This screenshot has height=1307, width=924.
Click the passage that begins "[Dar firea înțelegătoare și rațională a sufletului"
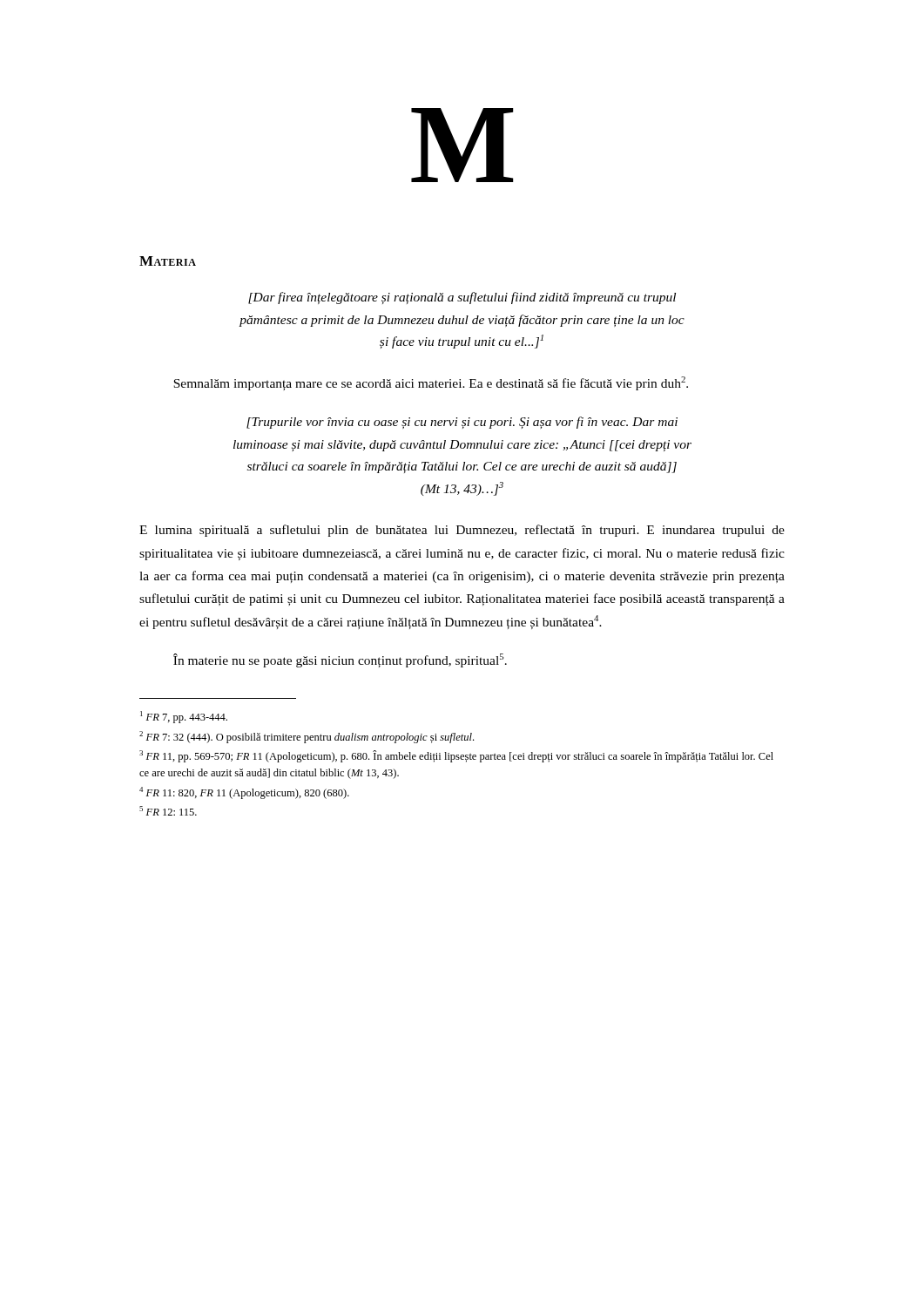[x=462, y=319]
